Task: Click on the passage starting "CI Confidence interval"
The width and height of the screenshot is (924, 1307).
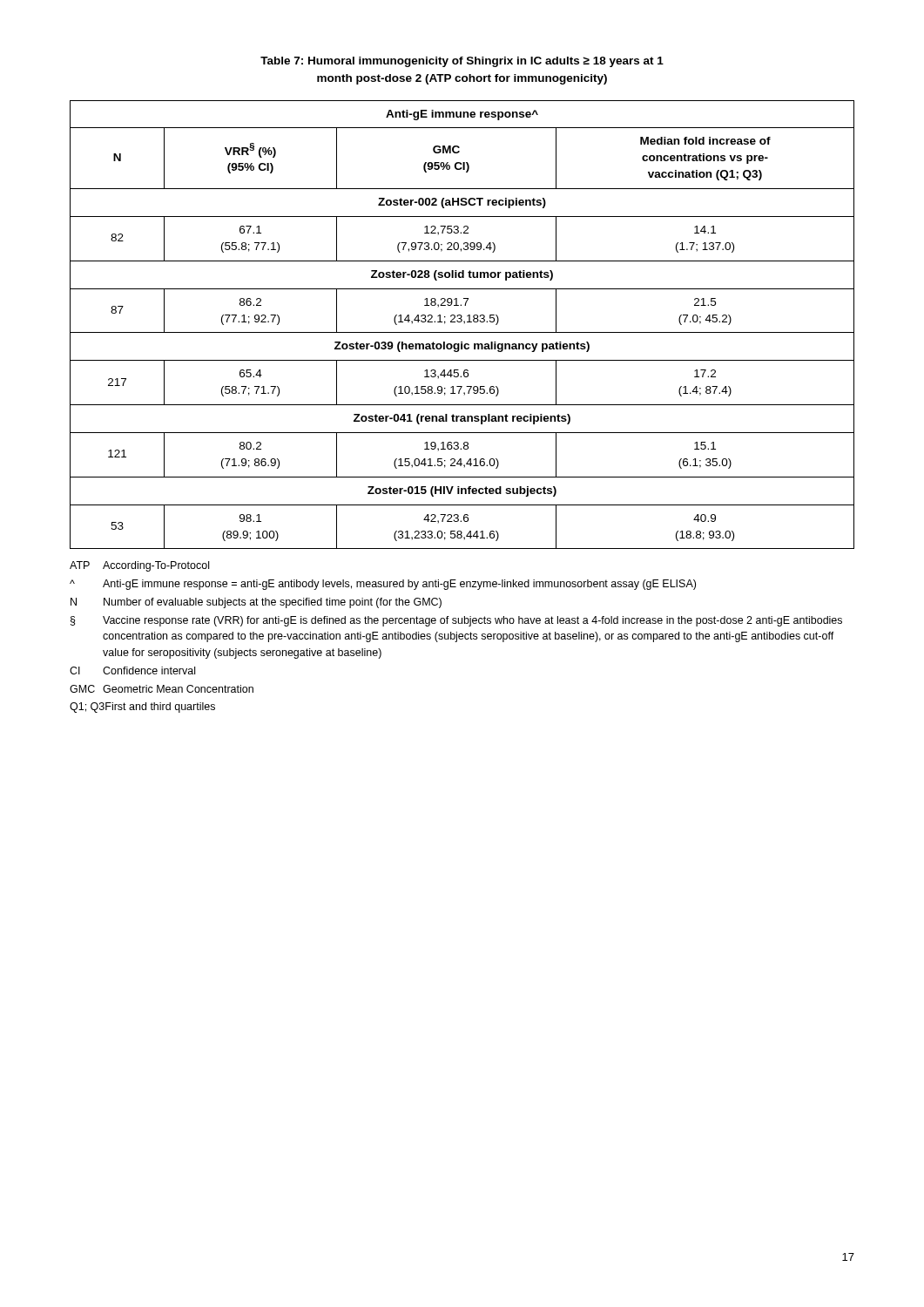Action: click(132, 670)
